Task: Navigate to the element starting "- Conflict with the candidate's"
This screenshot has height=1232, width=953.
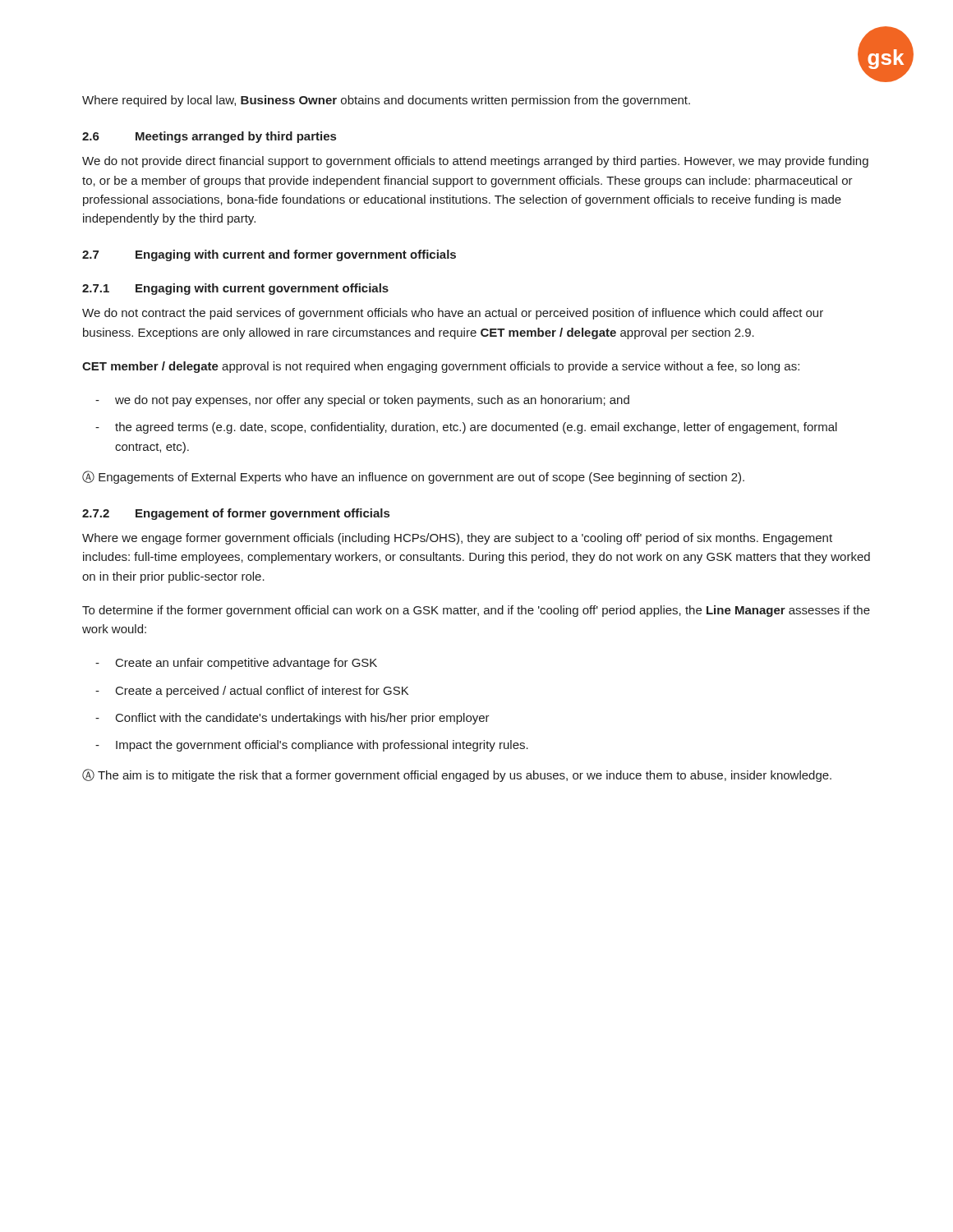Action: (292, 717)
